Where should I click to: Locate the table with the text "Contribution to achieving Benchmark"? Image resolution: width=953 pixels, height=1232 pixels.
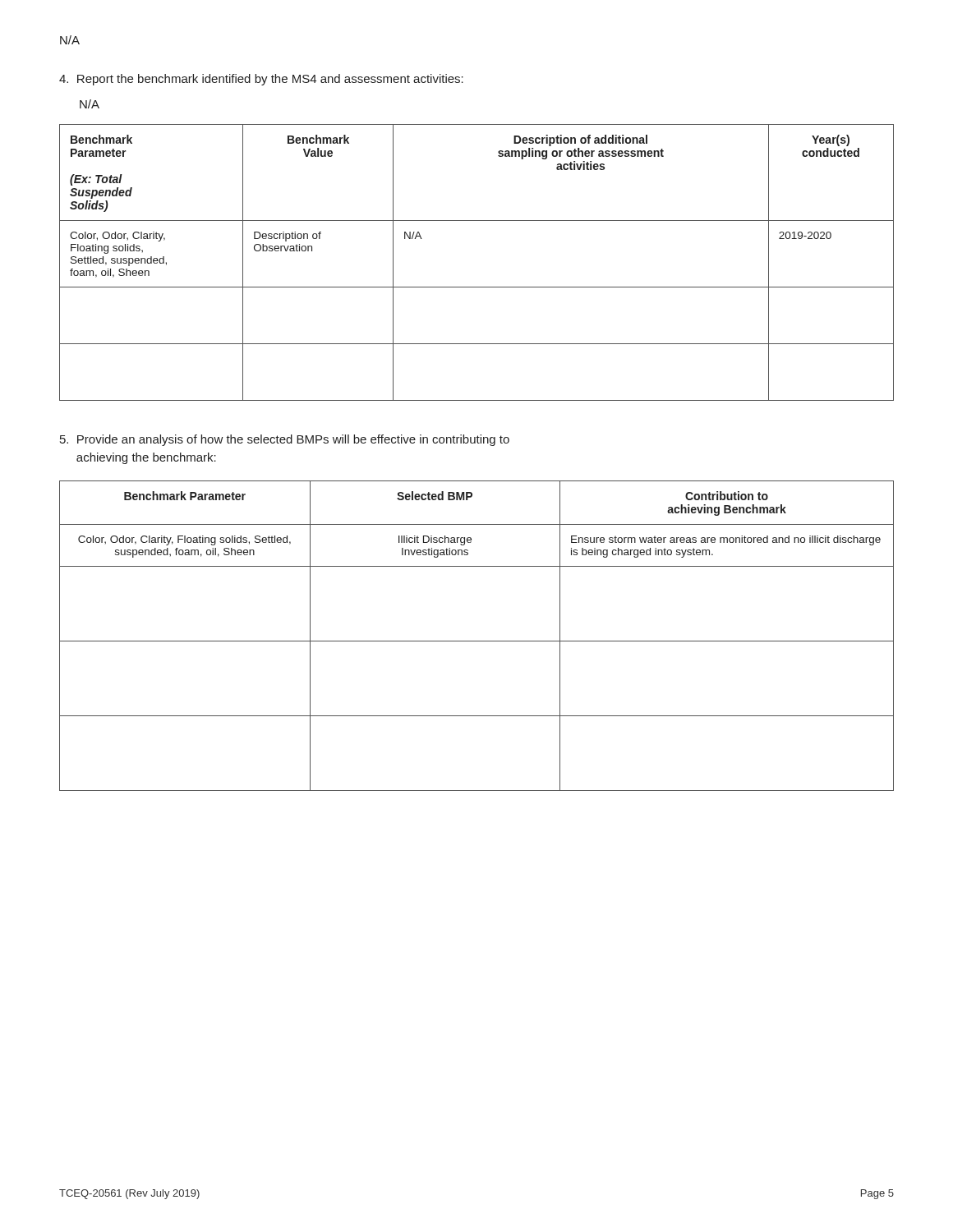476,635
